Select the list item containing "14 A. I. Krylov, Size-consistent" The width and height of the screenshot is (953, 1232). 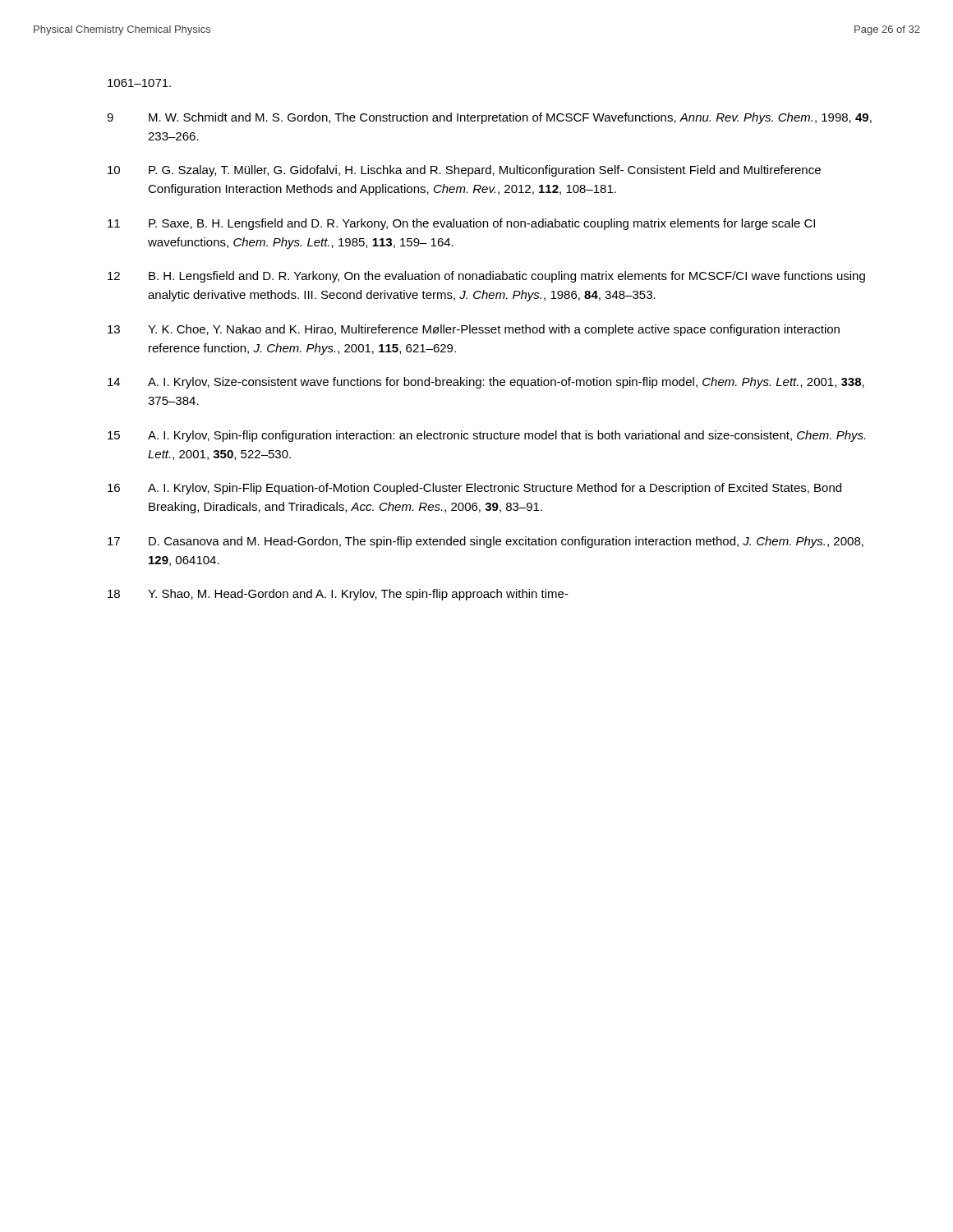point(497,391)
